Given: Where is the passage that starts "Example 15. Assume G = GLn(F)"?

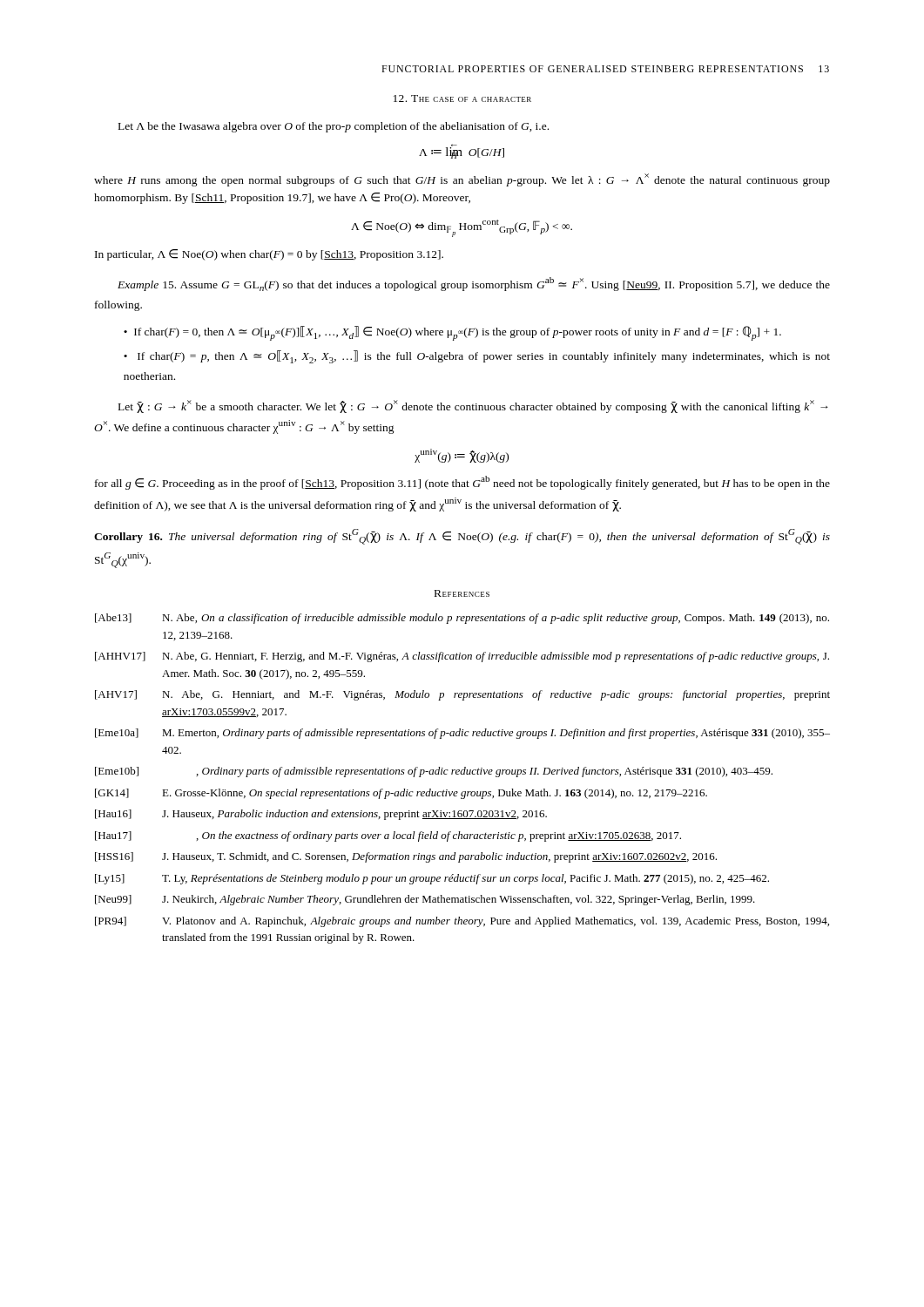Looking at the screenshot, I should (462, 293).
